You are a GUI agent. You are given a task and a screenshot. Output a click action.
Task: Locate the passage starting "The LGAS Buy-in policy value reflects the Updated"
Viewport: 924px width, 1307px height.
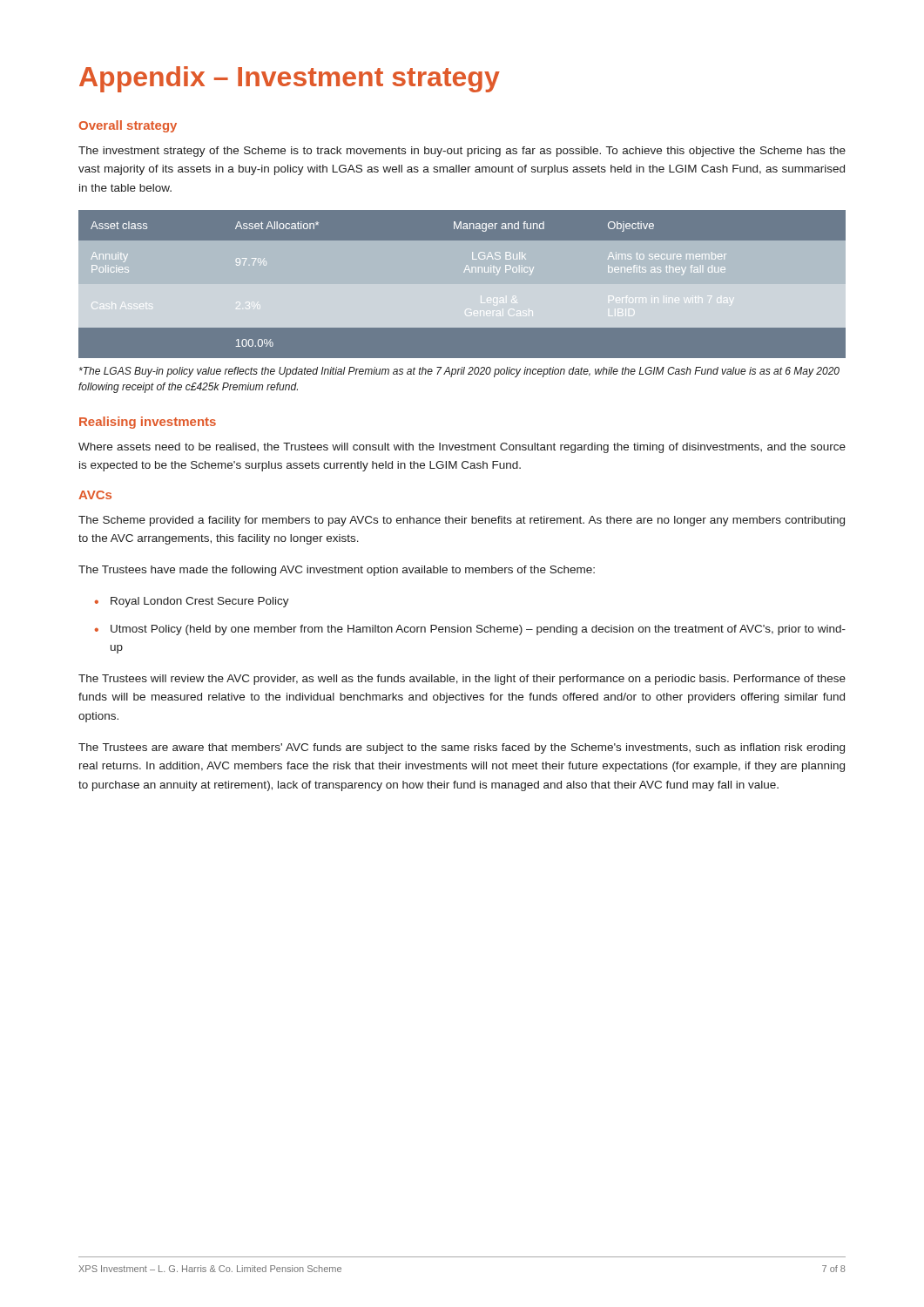coord(462,379)
